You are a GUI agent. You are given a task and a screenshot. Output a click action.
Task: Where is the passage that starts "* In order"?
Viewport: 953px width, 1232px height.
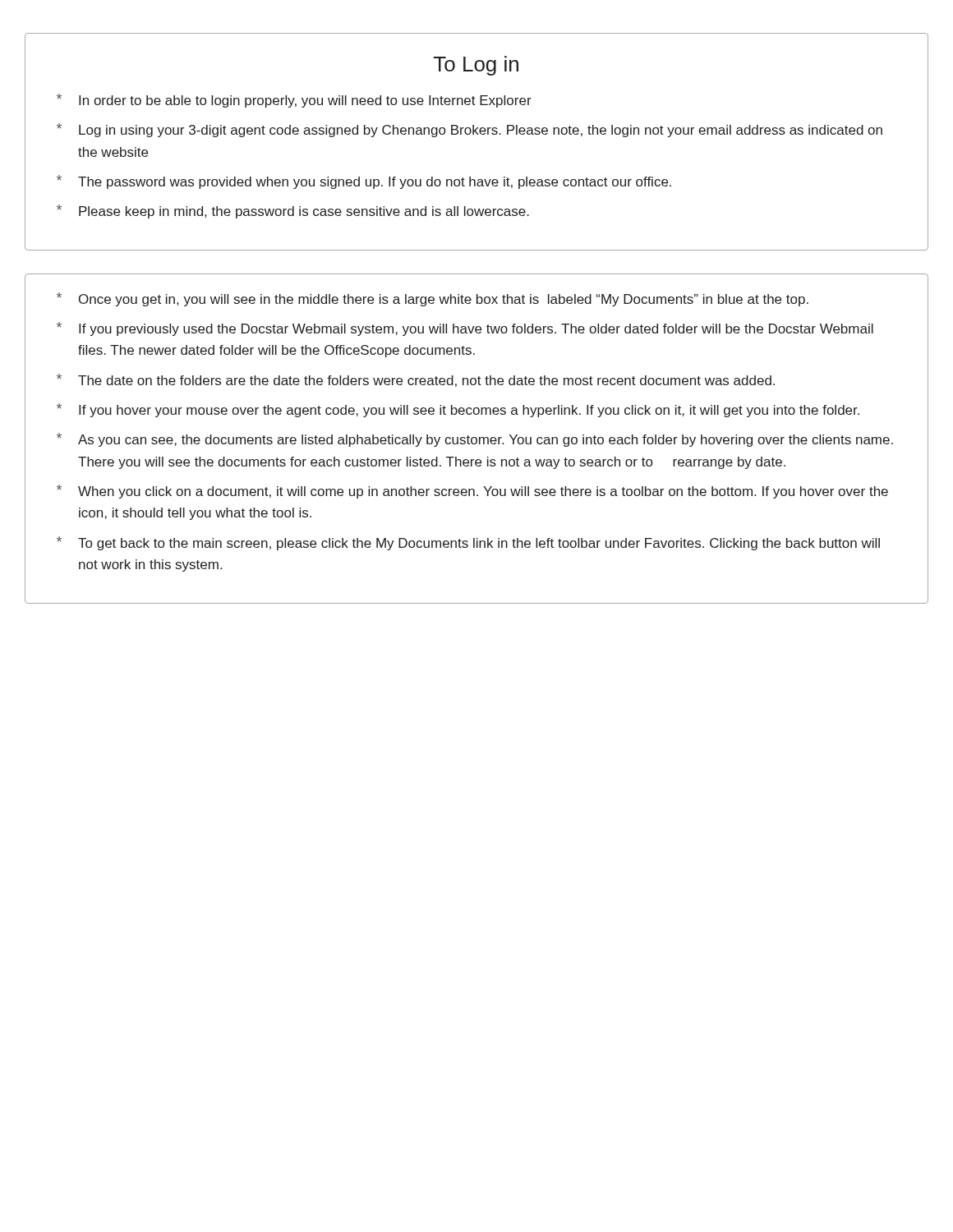[476, 101]
